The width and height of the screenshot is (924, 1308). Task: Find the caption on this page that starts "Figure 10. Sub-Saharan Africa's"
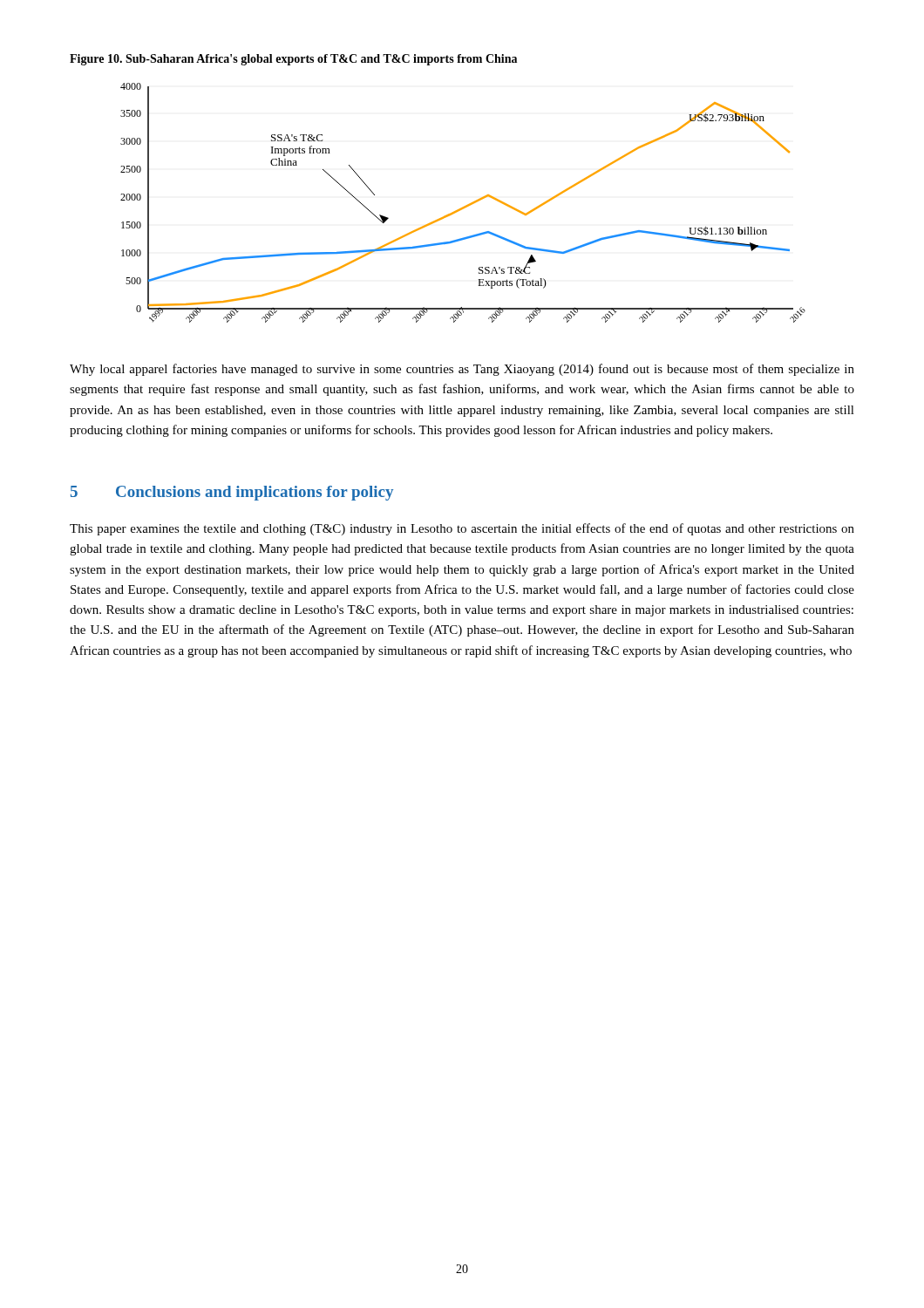(294, 59)
